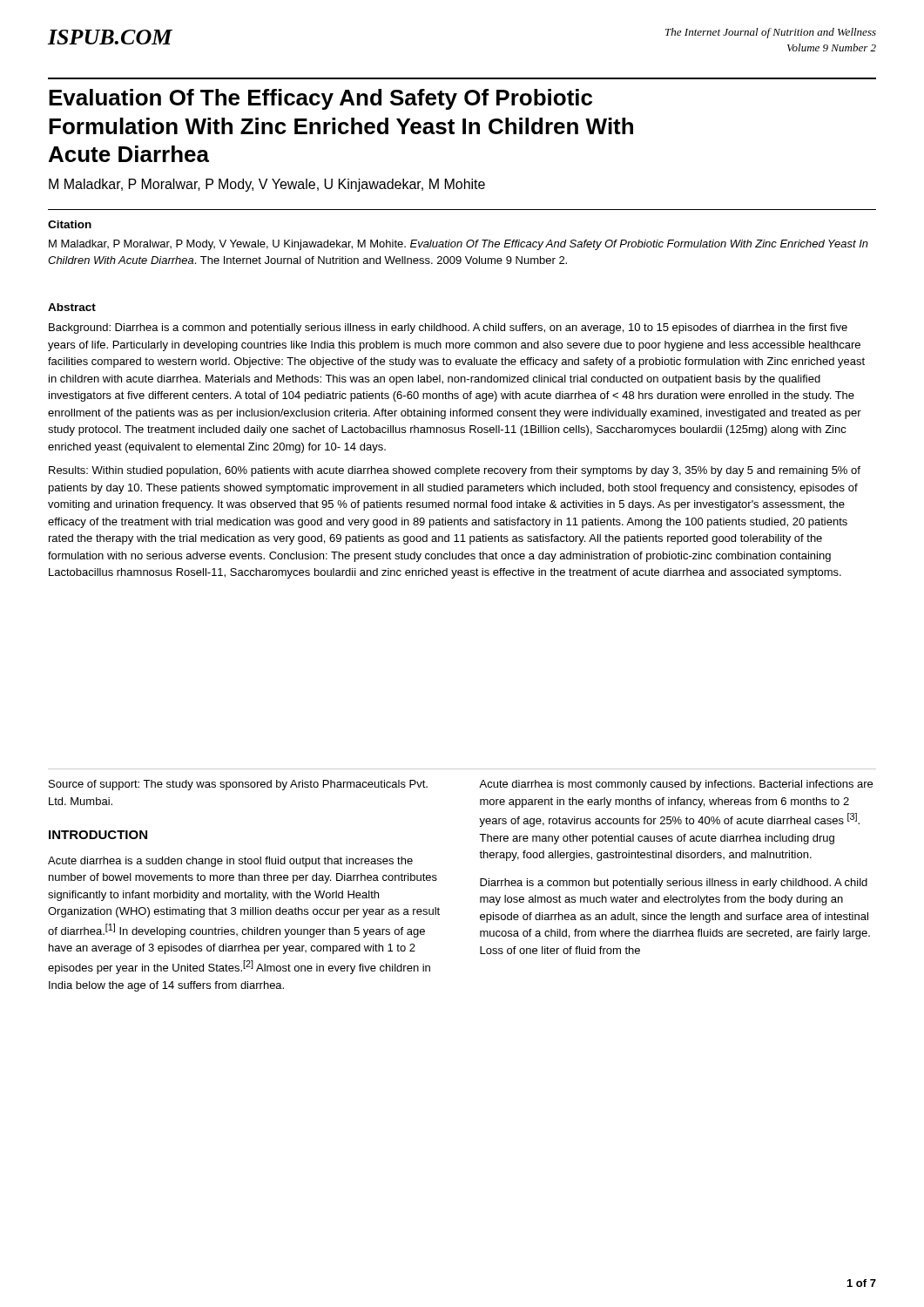
Task: Find the passage starting "Background: Diarrhea is a common"
Action: [x=448, y=328]
